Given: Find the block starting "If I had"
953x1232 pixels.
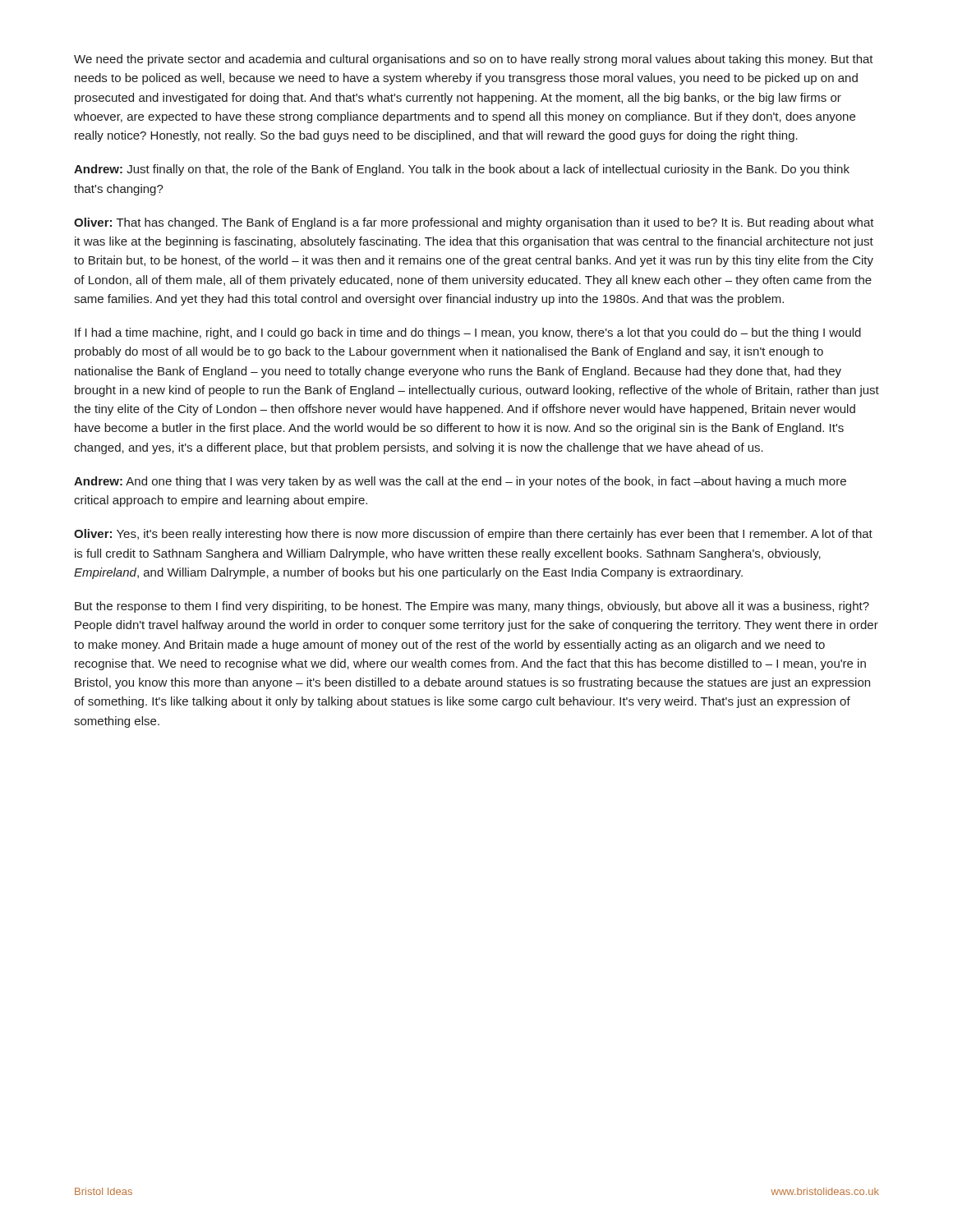Looking at the screenshot, I should [x=476, y=389].
